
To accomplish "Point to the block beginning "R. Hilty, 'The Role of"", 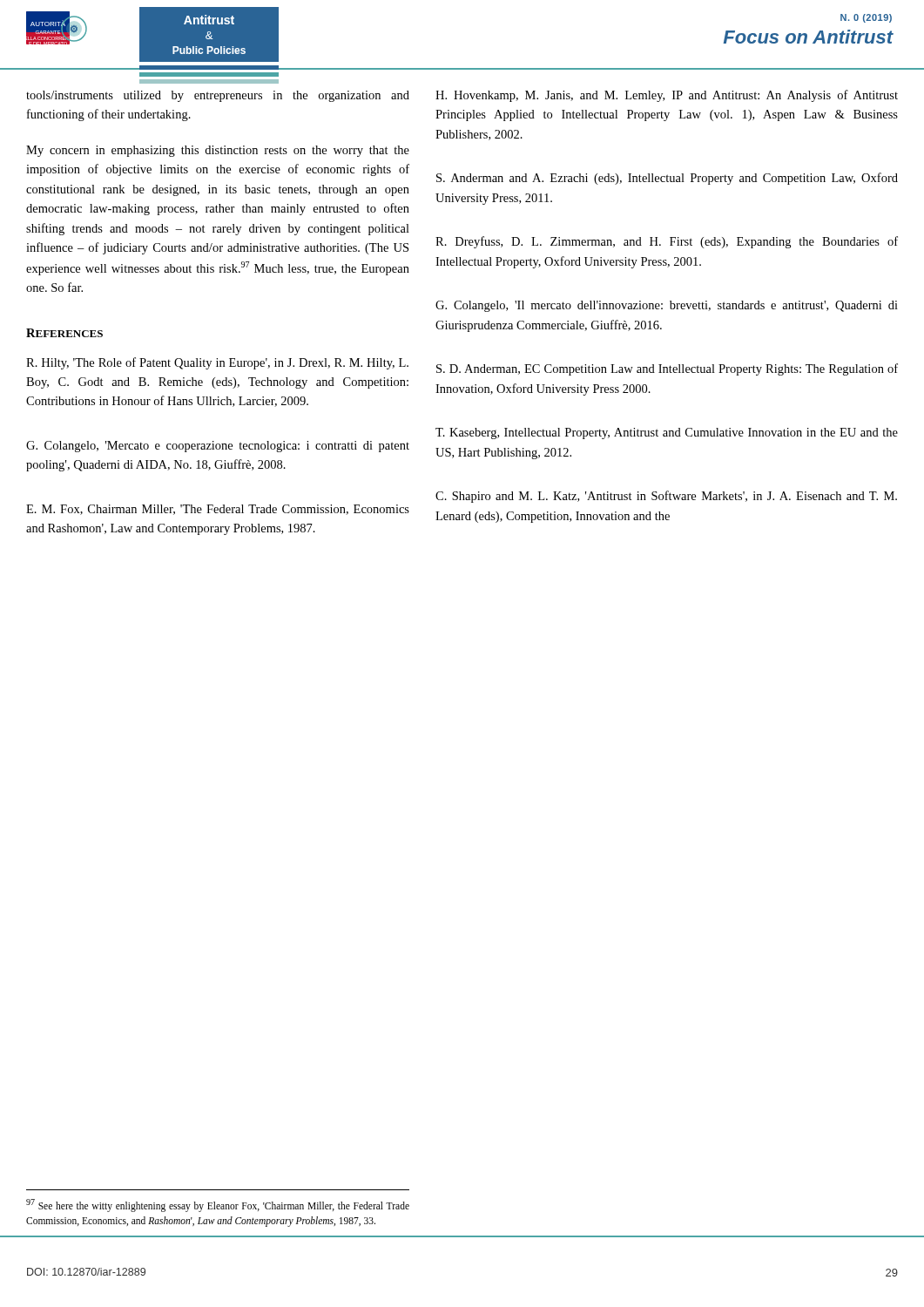I will [x=218, y=382].
